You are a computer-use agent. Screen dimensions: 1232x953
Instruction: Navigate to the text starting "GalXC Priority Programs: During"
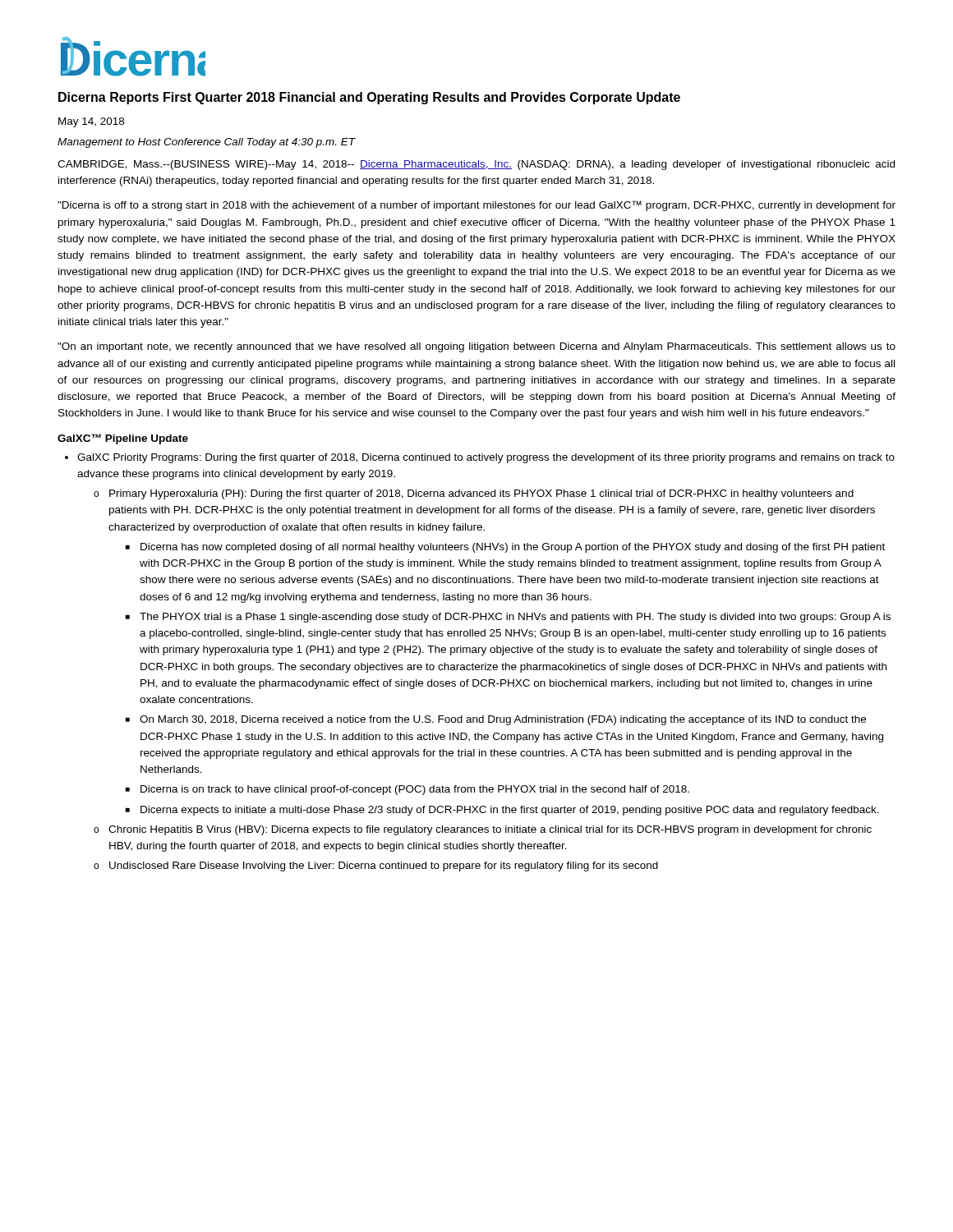(x=486, y=662)
